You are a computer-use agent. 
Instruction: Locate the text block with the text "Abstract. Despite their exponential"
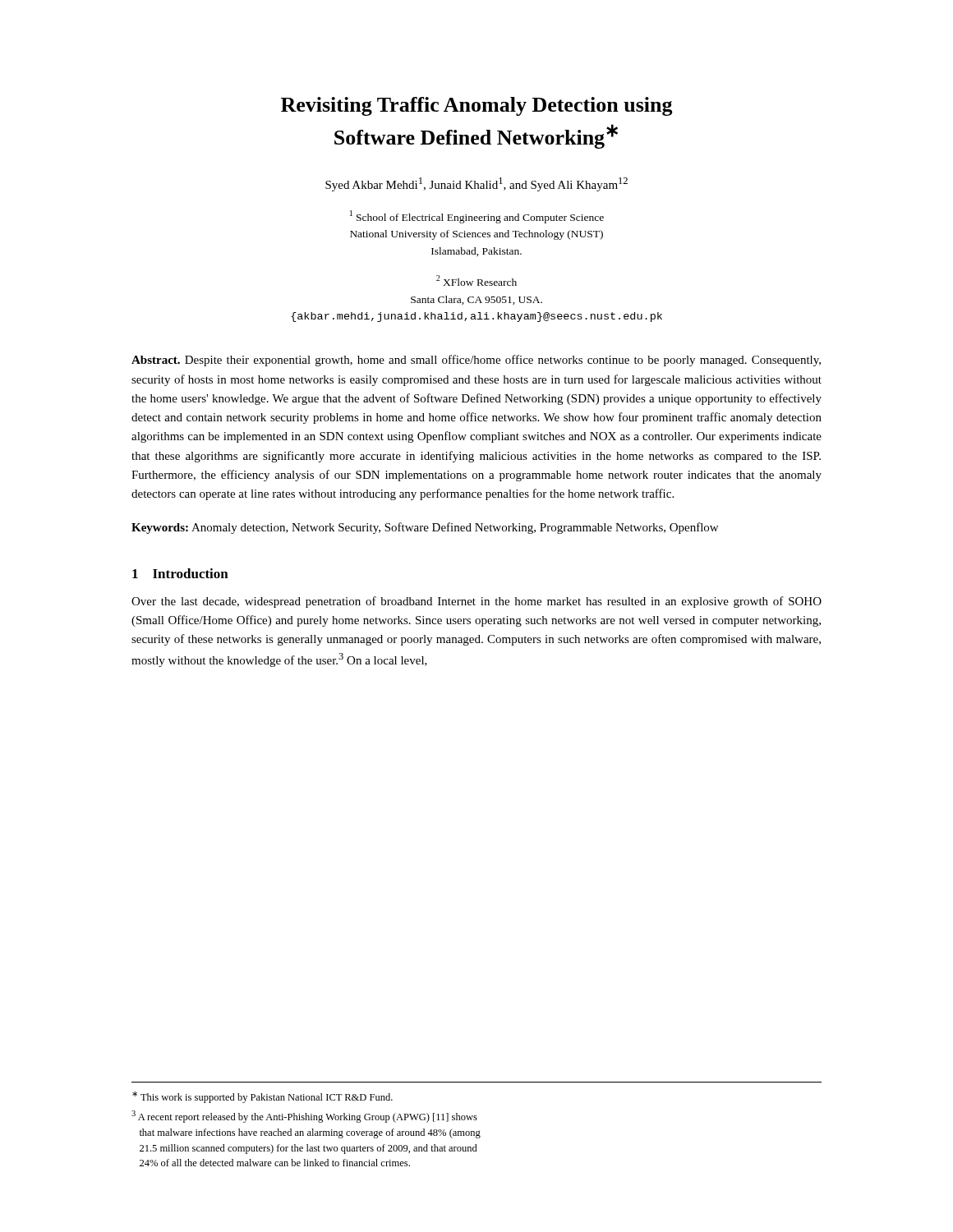pos(476,427)
